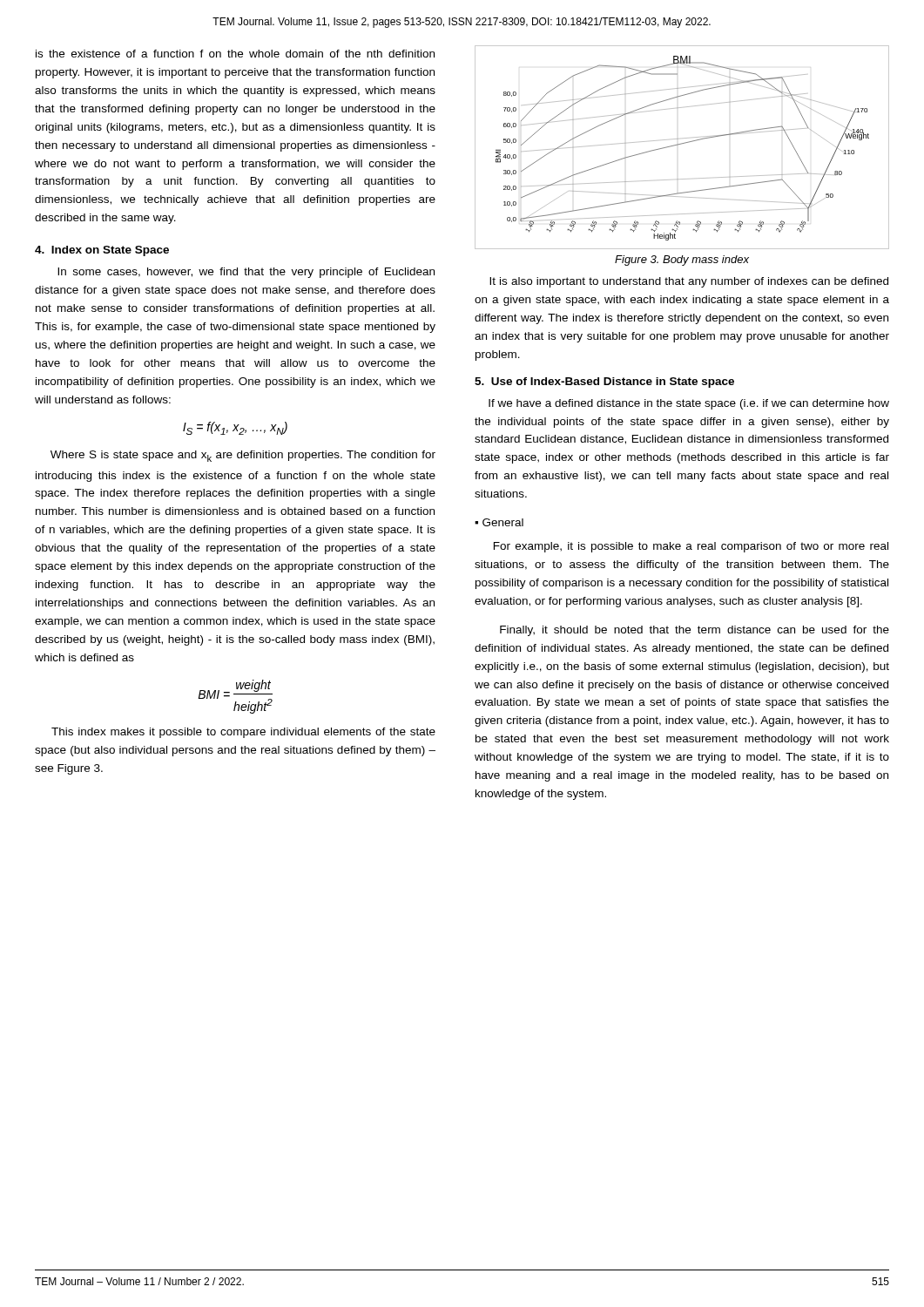Viewport: 924px width, 1307px height.
Task: Click on the passage starting "▪ General"
Action: coord(499,523)
